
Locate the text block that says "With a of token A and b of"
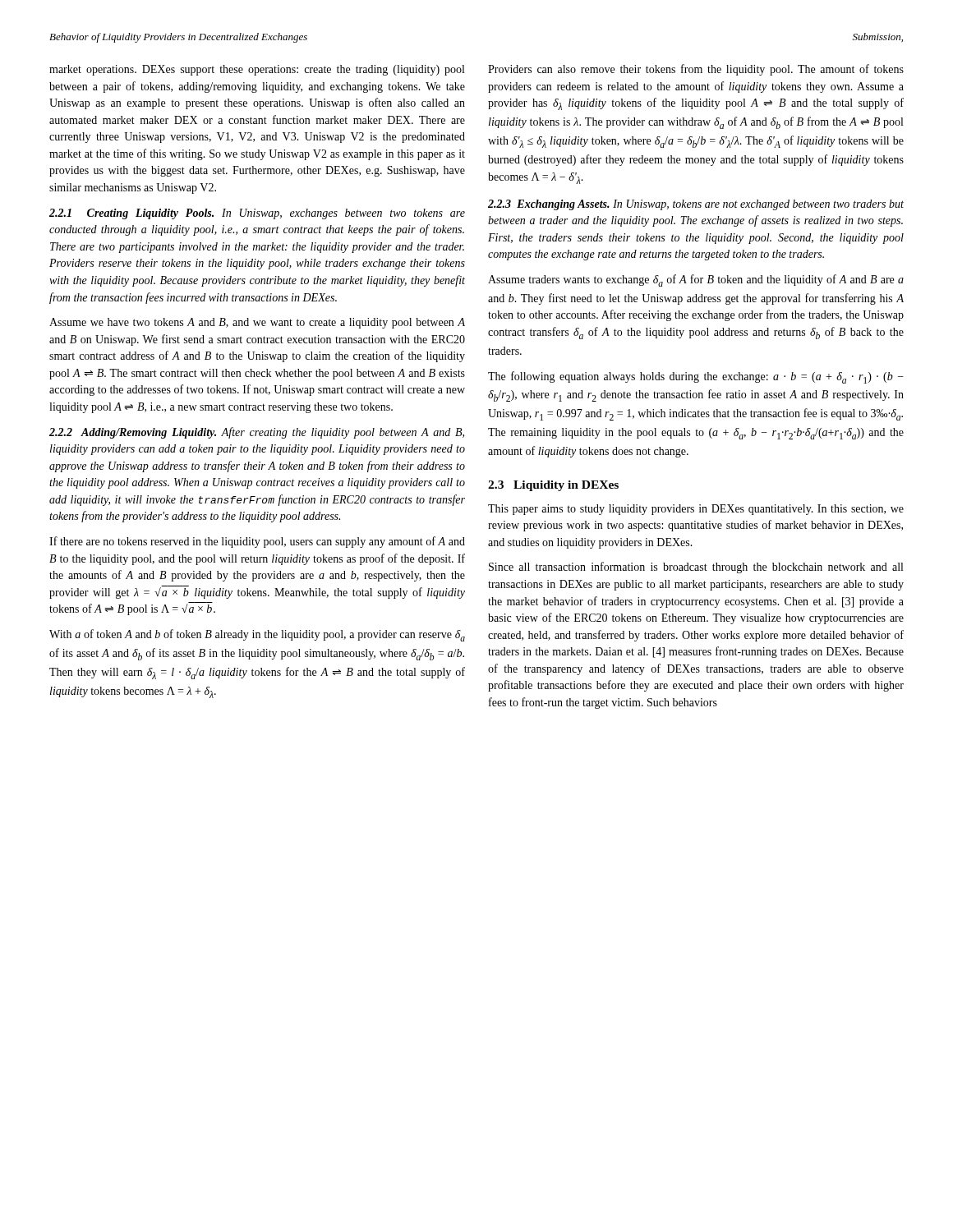[x=257, y=664]
